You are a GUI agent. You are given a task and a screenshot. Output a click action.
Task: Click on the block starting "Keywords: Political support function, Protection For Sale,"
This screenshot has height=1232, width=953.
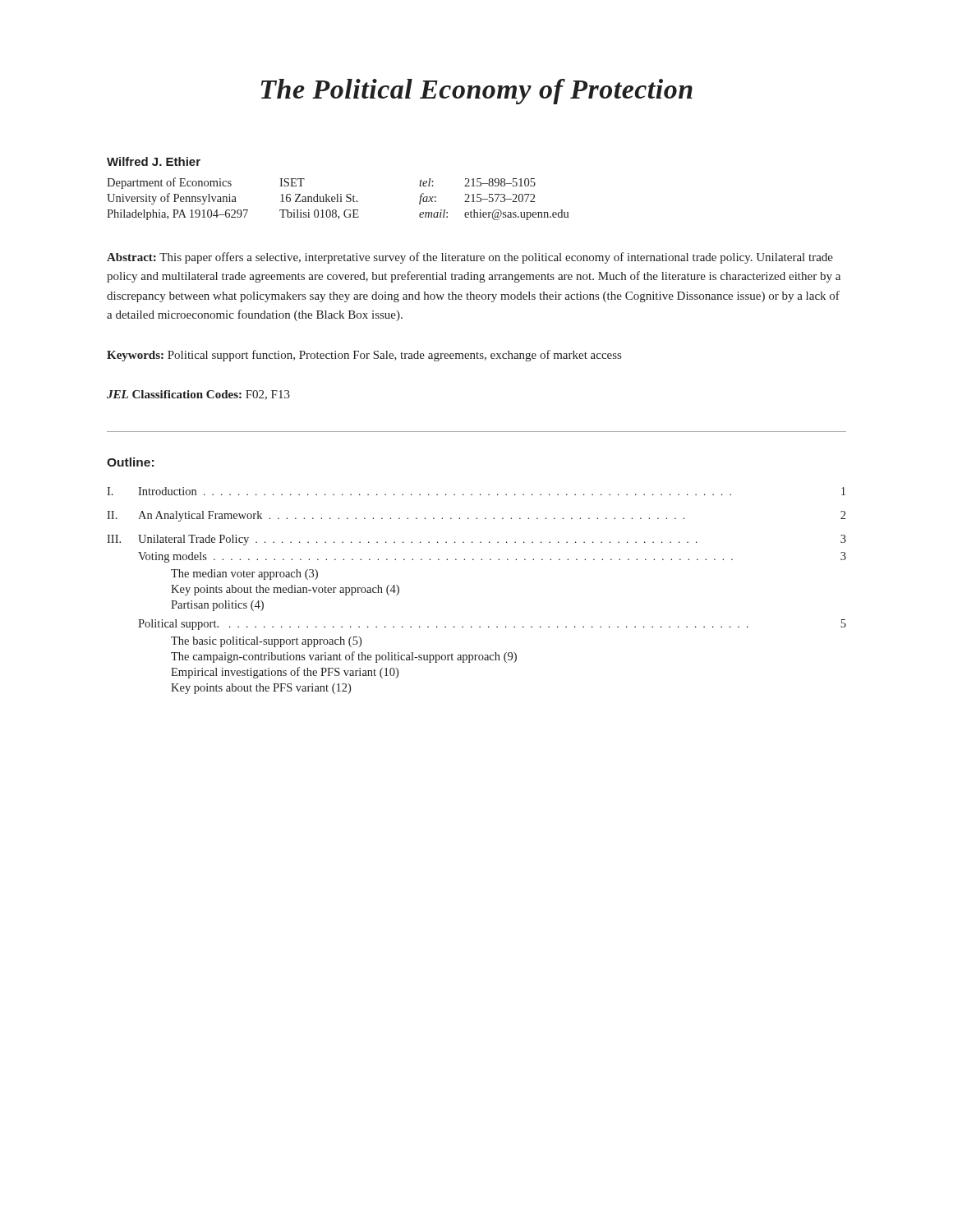476,355
